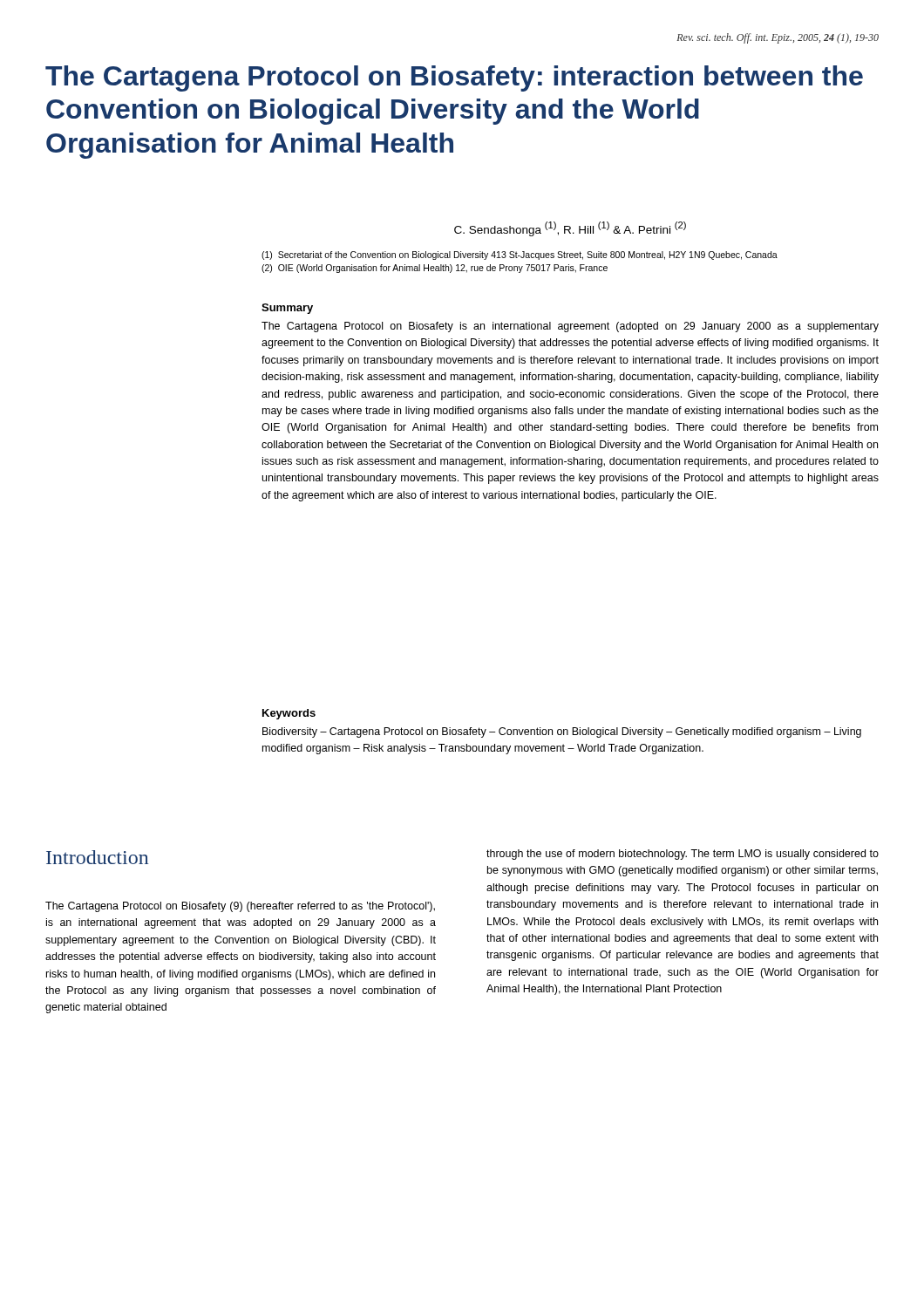The height and width of the screenshot is (1308, 924).
Task: Find the footnote containing "(1) Secretariat of the"
Action: click(519, 261)
